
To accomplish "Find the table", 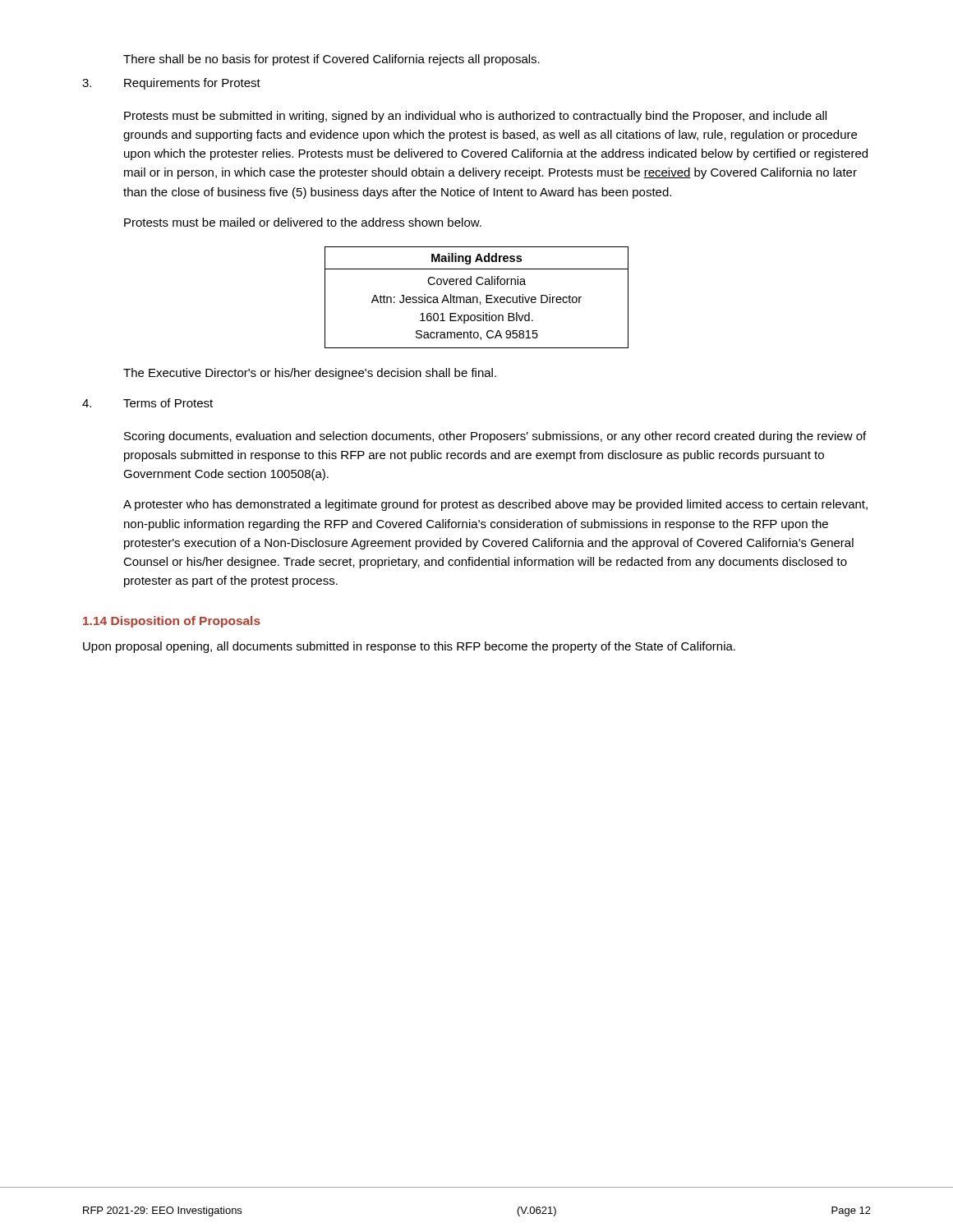I will 476,297.
